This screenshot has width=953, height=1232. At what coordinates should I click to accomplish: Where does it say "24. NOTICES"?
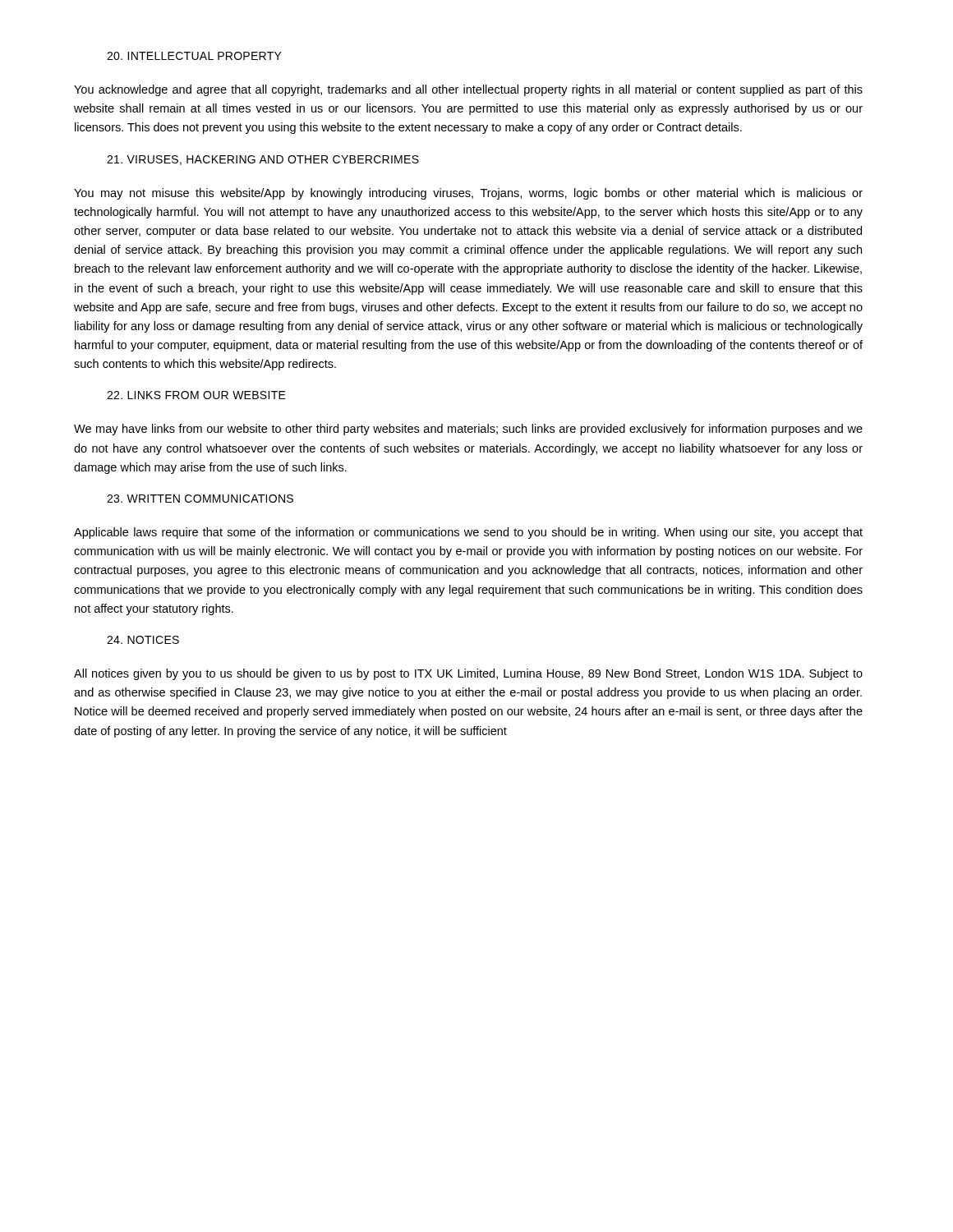[143, 640]
